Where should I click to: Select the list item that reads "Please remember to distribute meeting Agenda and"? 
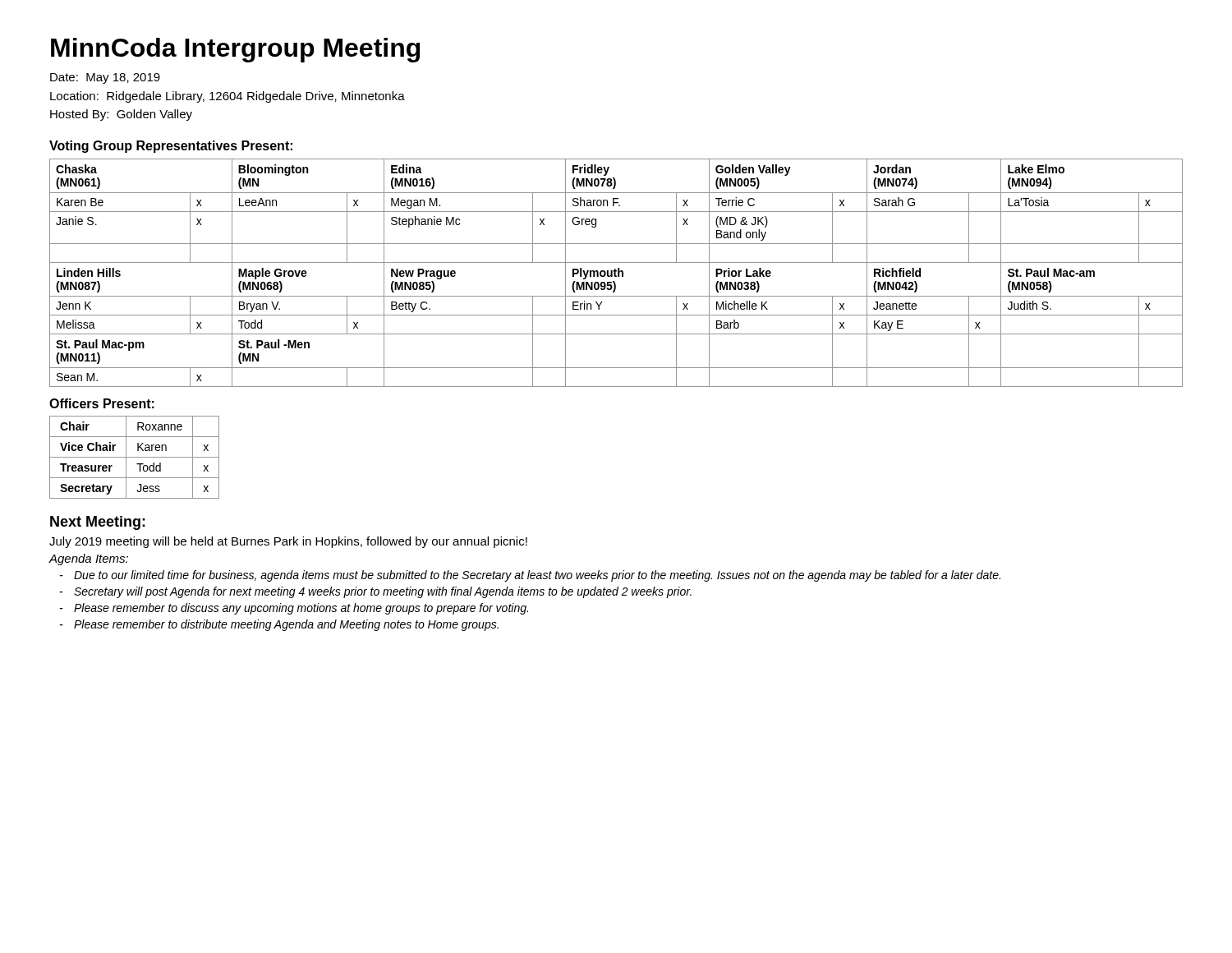[287, 624]
